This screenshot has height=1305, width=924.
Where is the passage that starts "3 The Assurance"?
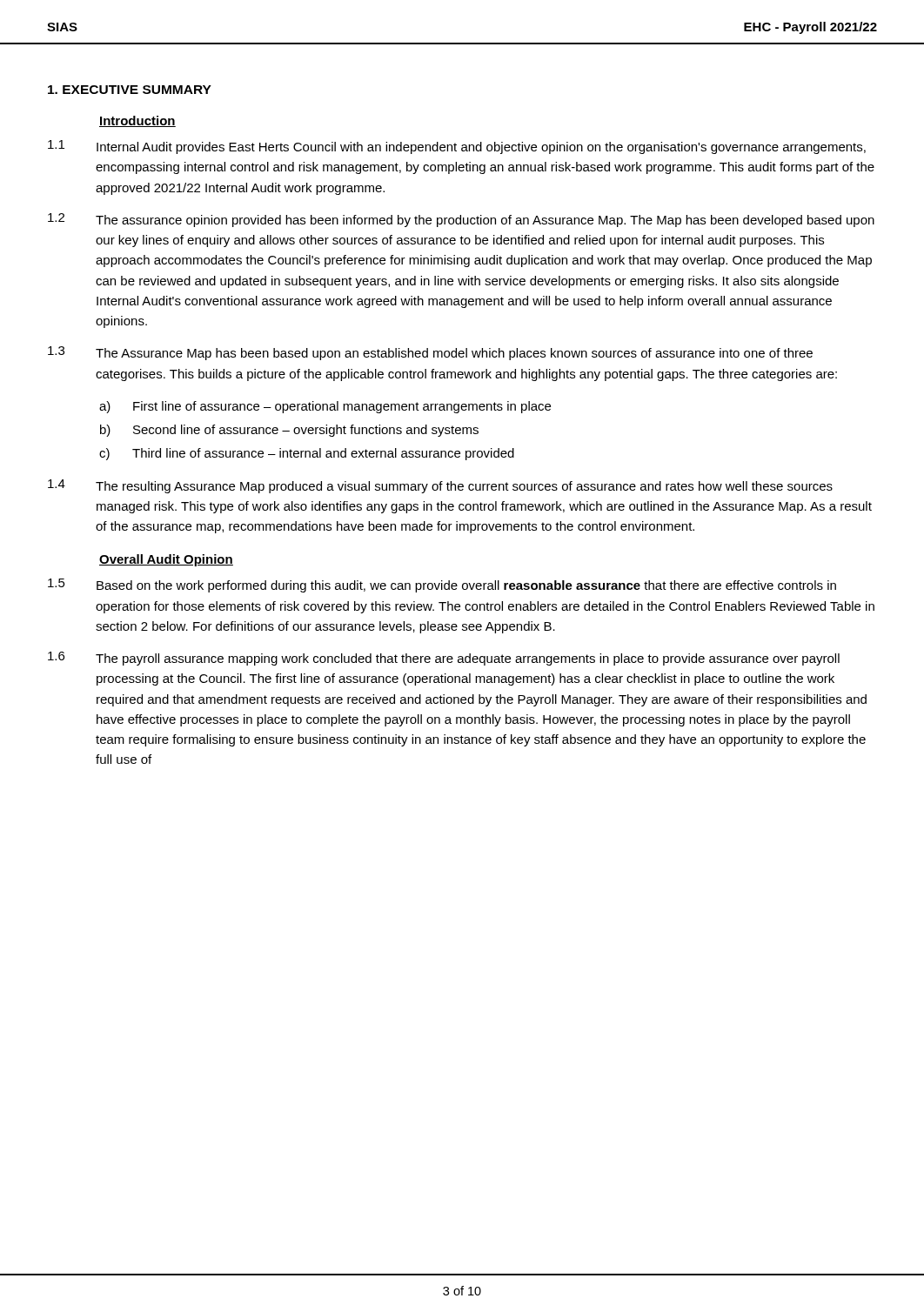[462, 363]
